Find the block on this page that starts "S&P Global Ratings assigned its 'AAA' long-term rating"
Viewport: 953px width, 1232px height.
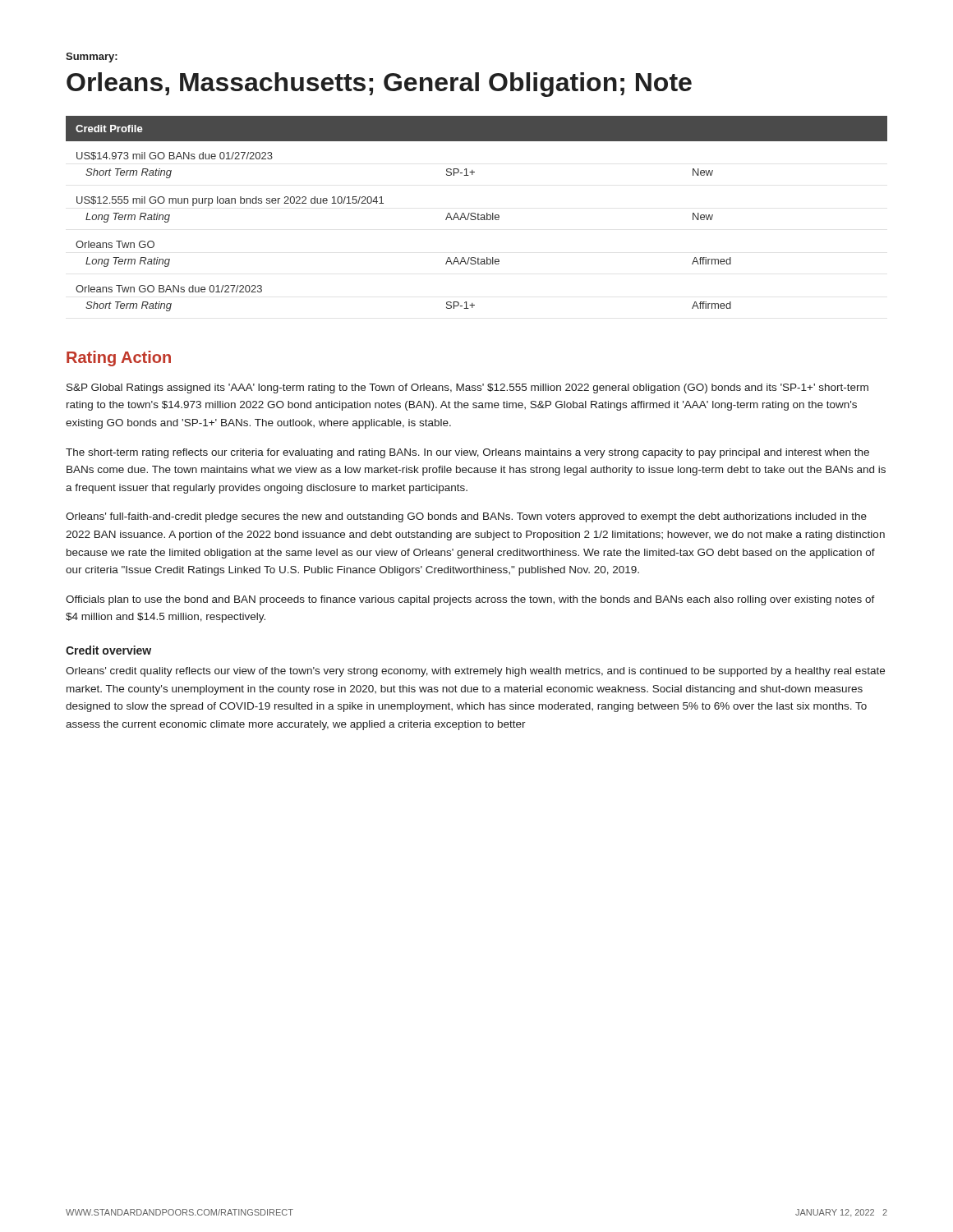coord(467,405)
